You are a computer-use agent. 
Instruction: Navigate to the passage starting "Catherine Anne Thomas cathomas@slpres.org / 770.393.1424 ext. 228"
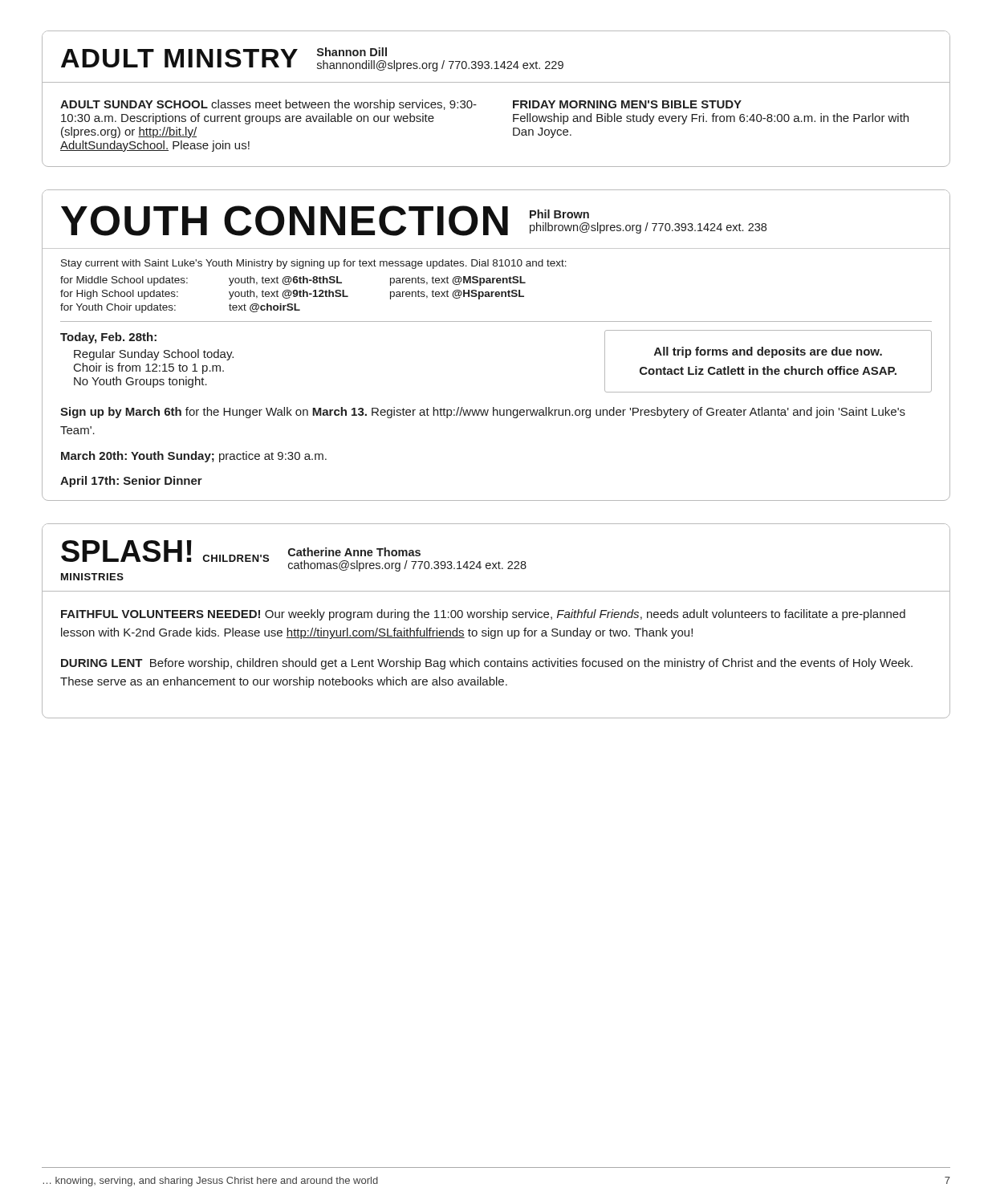coord(407,558)
